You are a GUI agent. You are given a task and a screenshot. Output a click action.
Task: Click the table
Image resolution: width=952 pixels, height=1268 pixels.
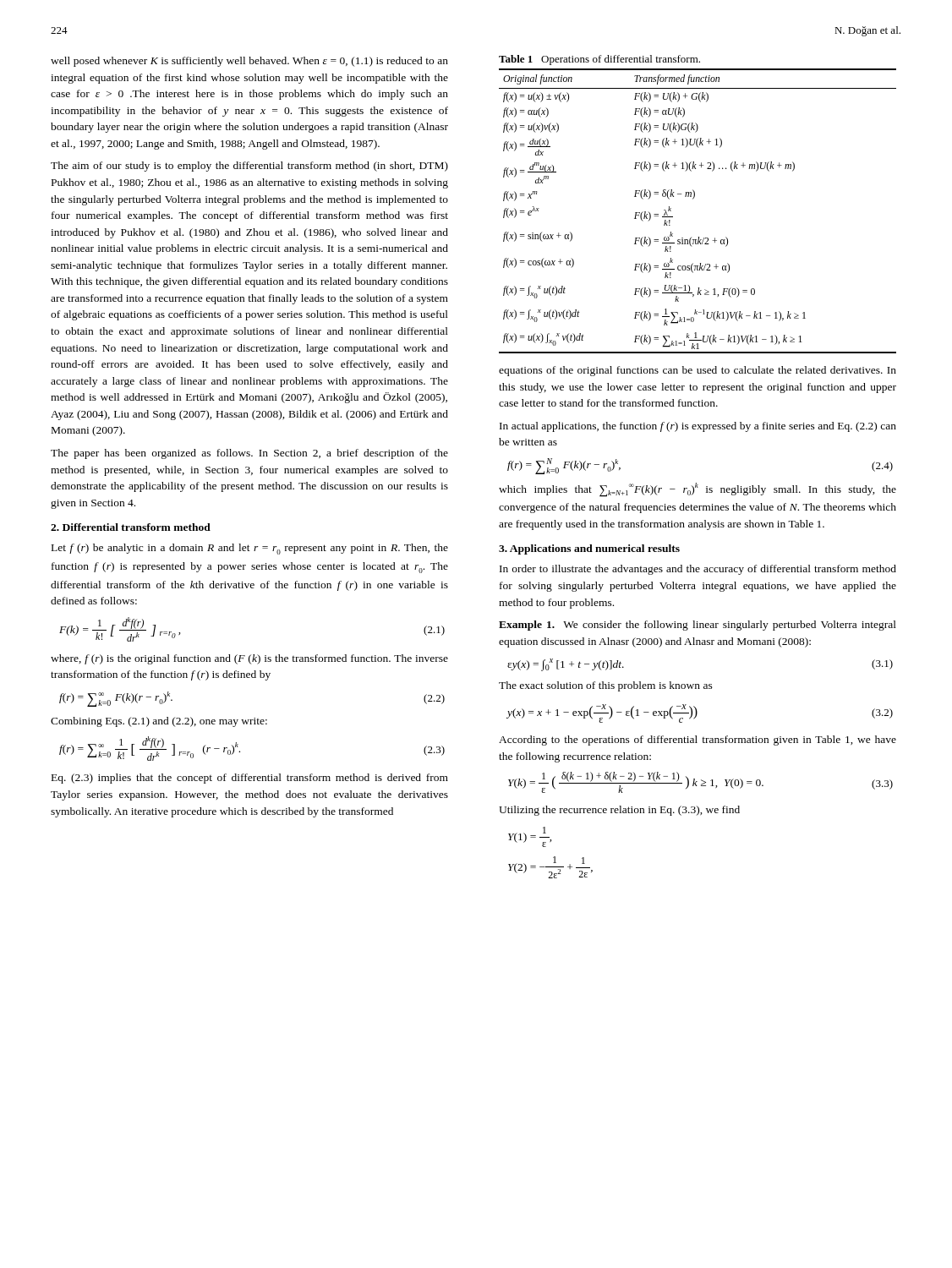coord(698,211)
